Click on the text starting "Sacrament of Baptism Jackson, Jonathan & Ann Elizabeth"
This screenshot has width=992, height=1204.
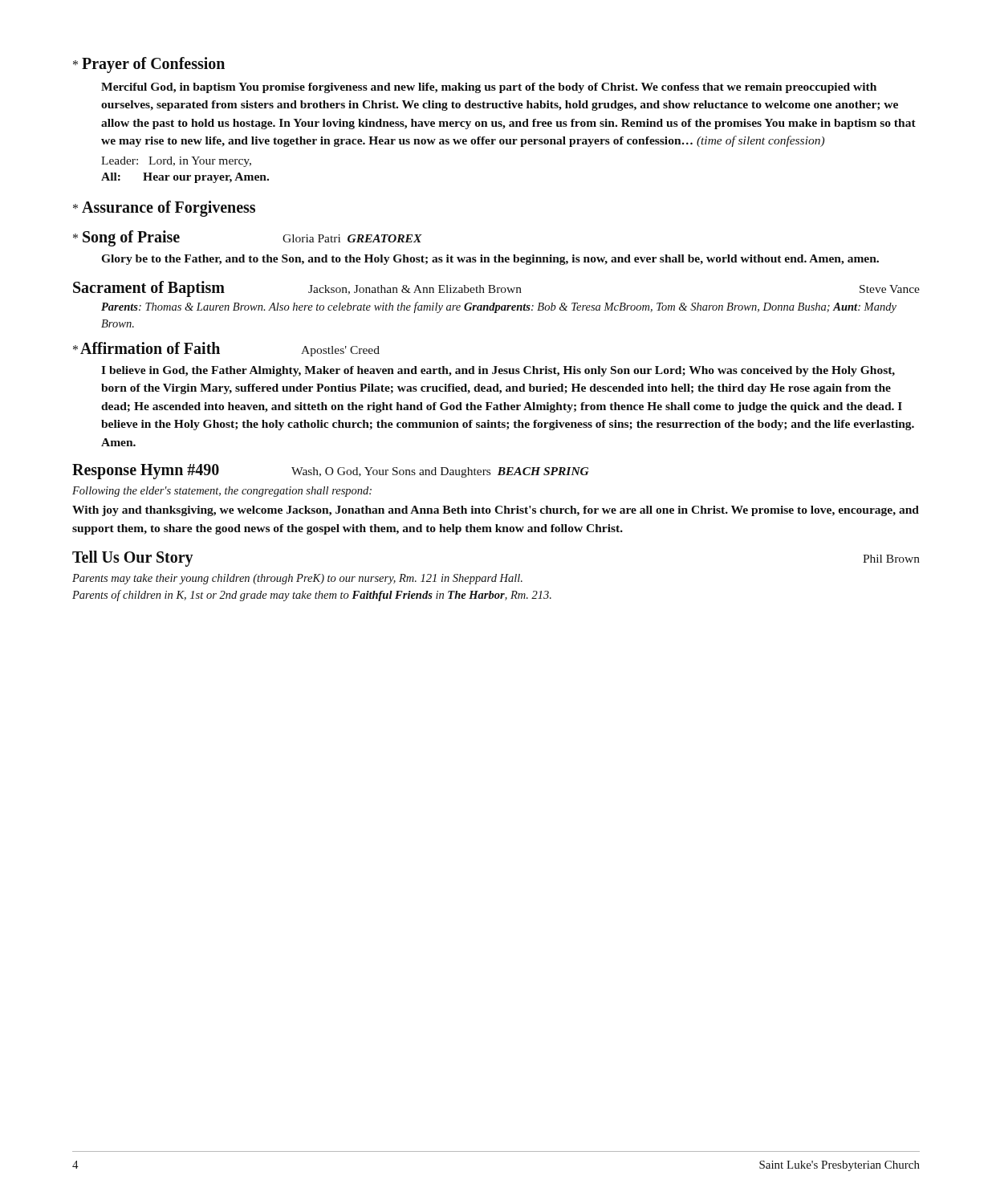click(496, 288)
